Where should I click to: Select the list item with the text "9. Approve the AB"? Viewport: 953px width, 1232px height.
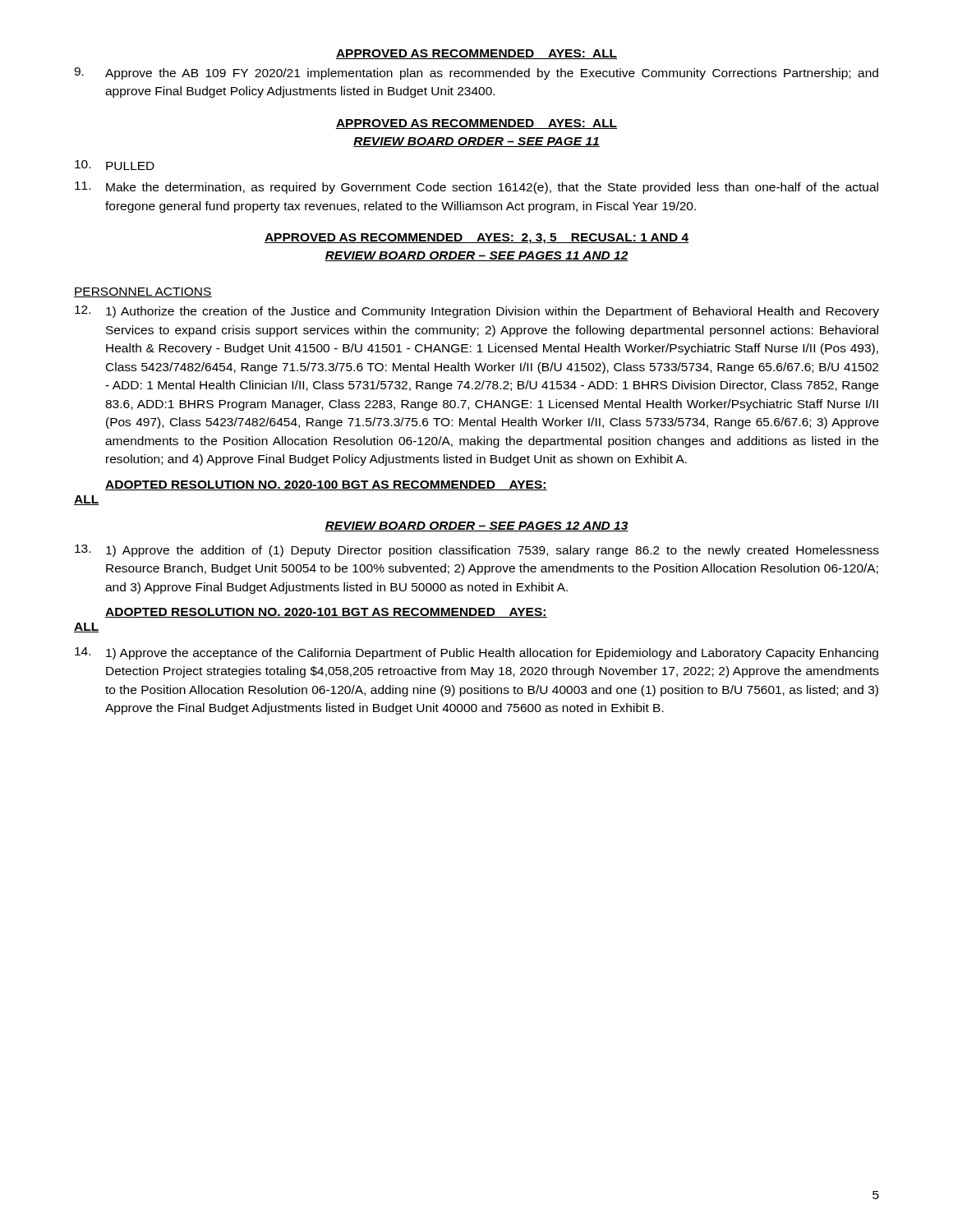(476, 83)
